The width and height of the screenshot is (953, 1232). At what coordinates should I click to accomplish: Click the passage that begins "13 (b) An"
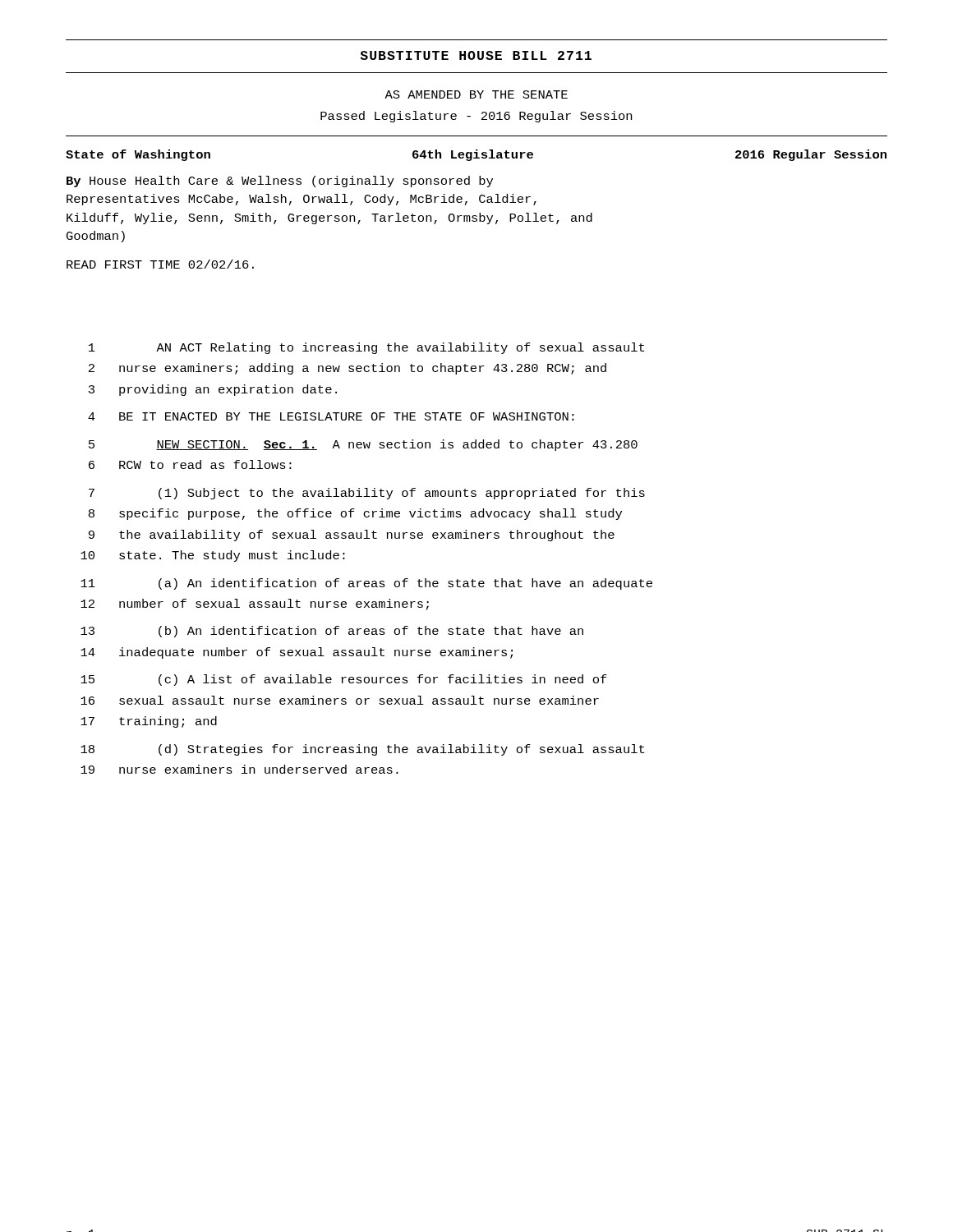point(476,633)
